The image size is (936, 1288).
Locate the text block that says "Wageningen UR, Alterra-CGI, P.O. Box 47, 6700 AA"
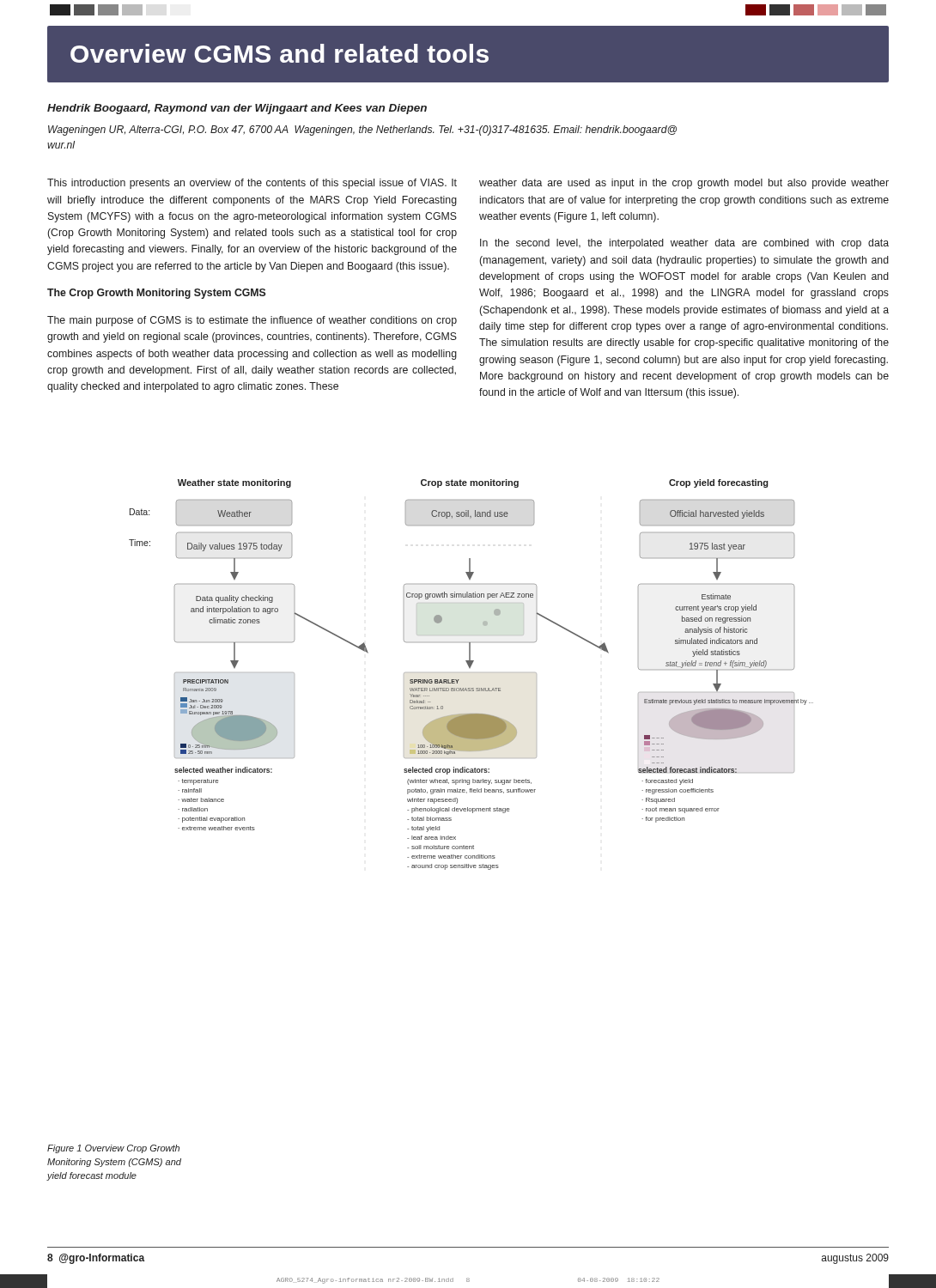(468, 138)
